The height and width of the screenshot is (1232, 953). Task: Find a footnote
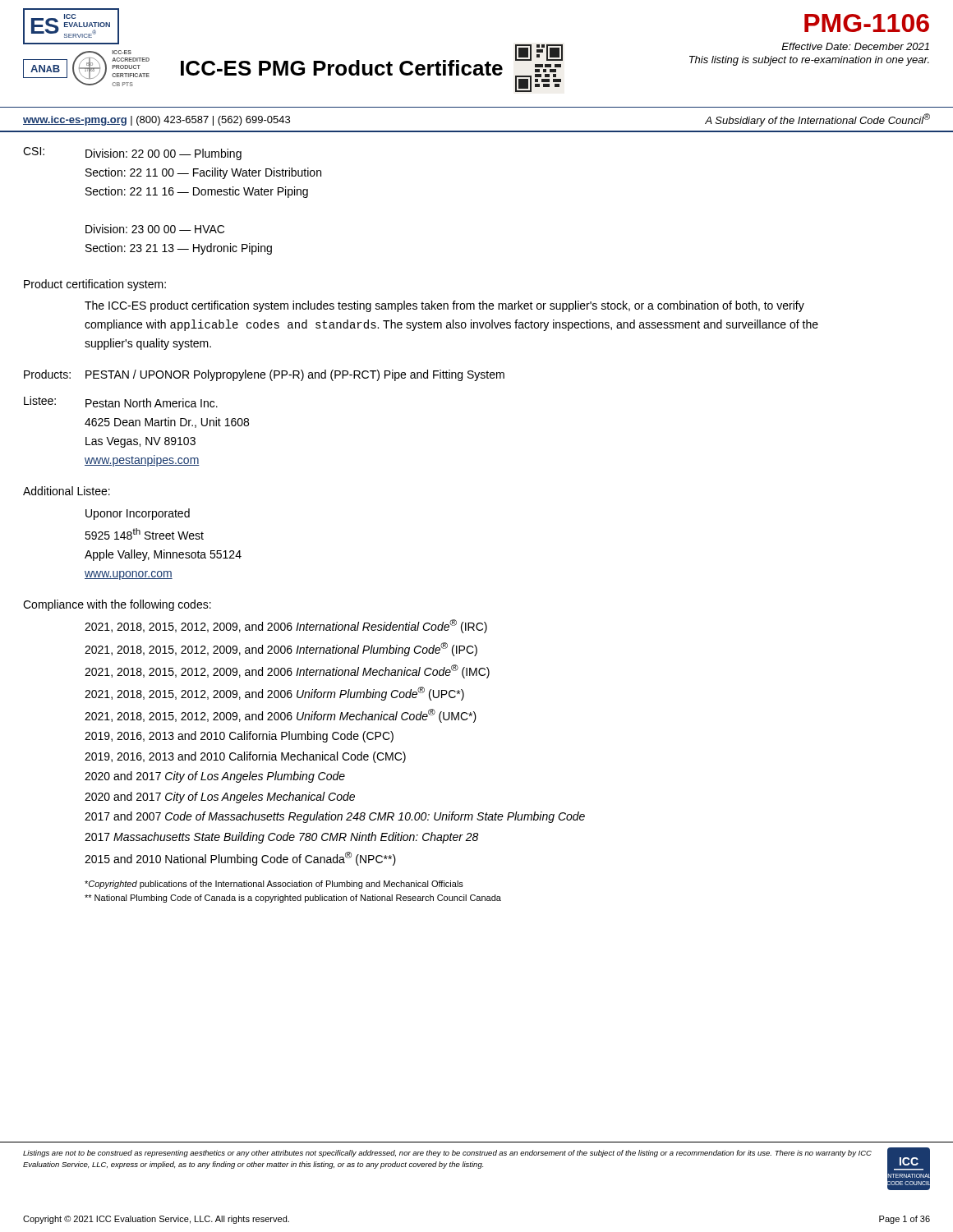293,891
